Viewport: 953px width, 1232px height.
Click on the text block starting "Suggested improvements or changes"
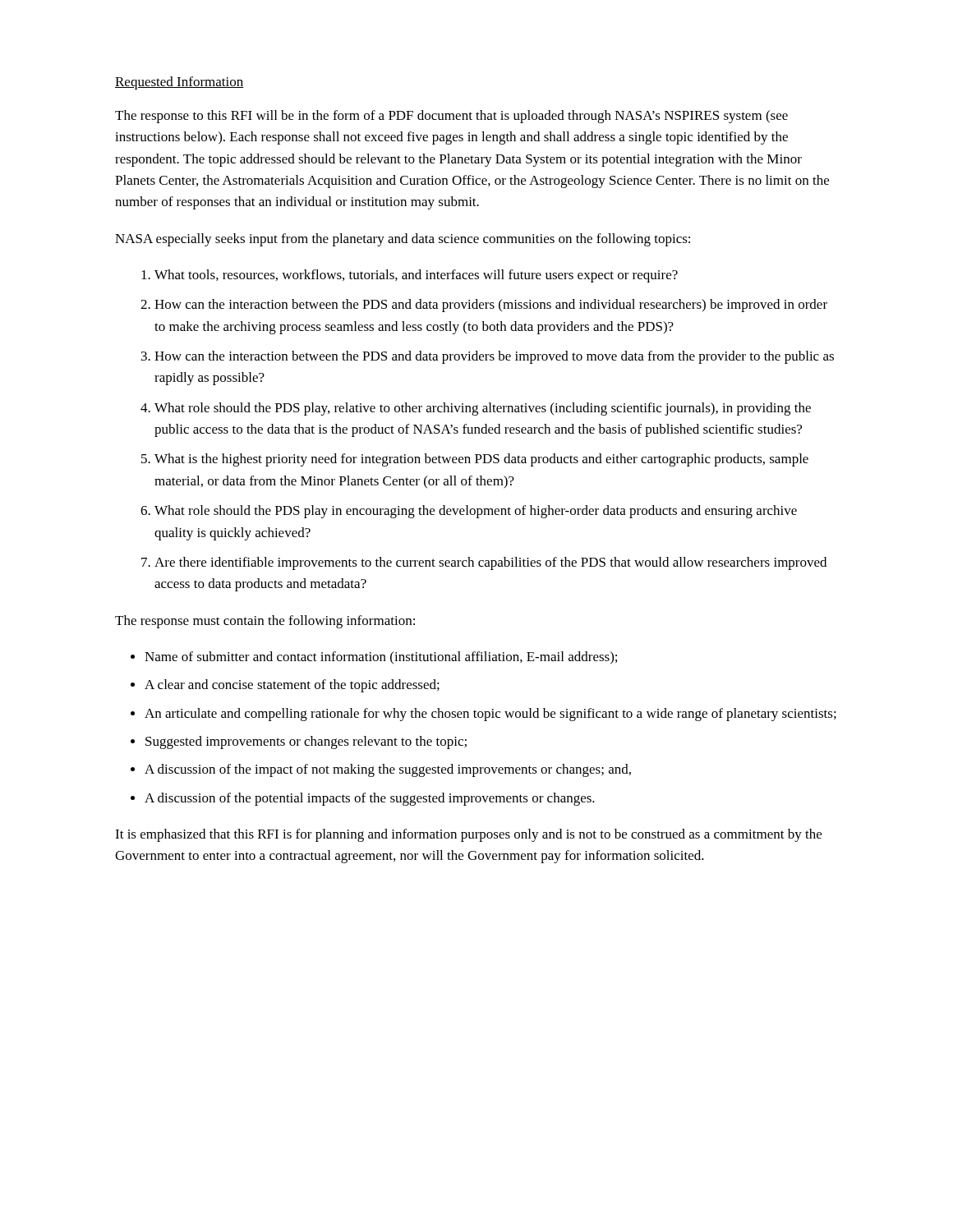pos(306,742)
